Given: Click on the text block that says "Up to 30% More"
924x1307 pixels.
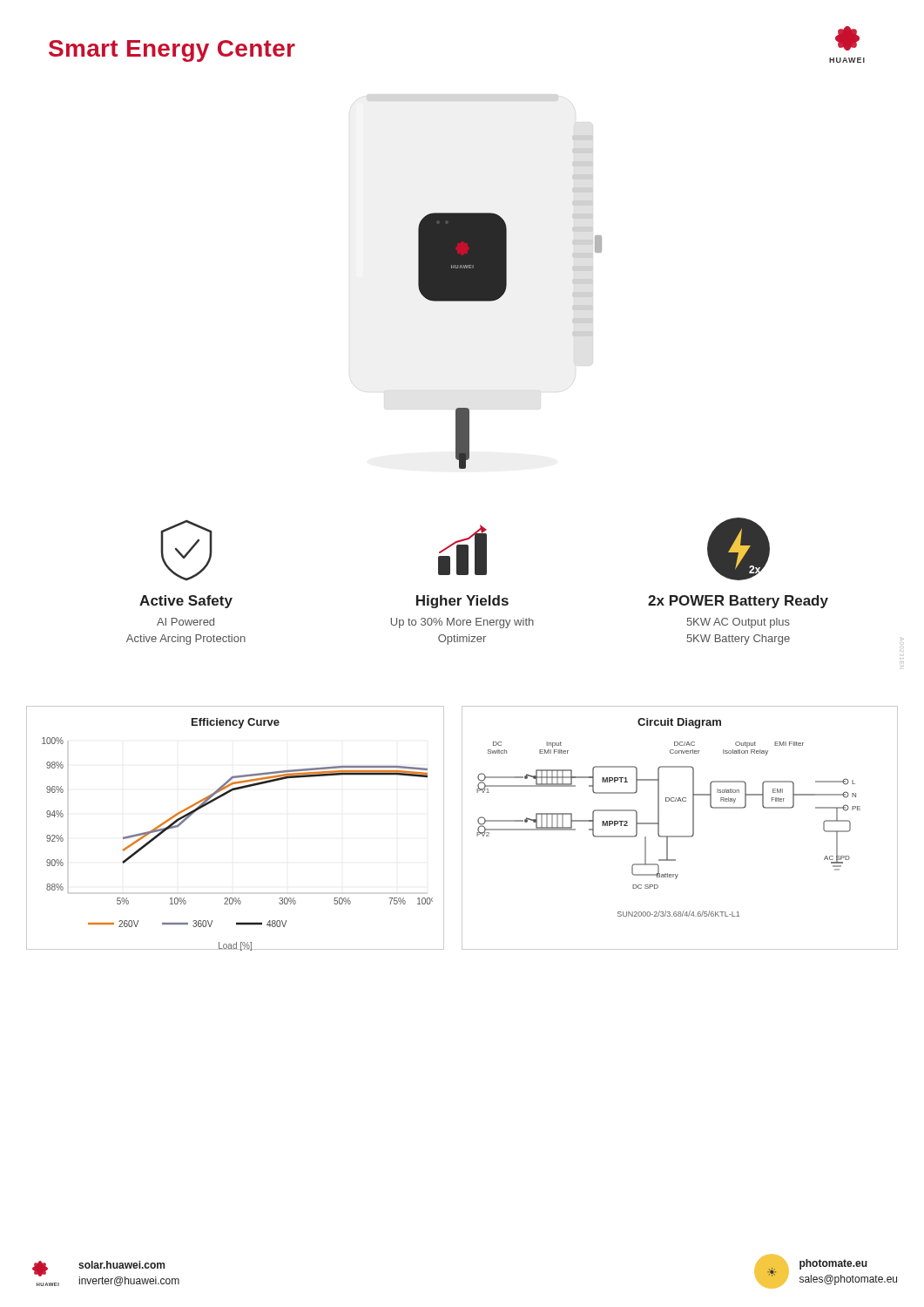Looking at the screenshot, I should 462,630.
